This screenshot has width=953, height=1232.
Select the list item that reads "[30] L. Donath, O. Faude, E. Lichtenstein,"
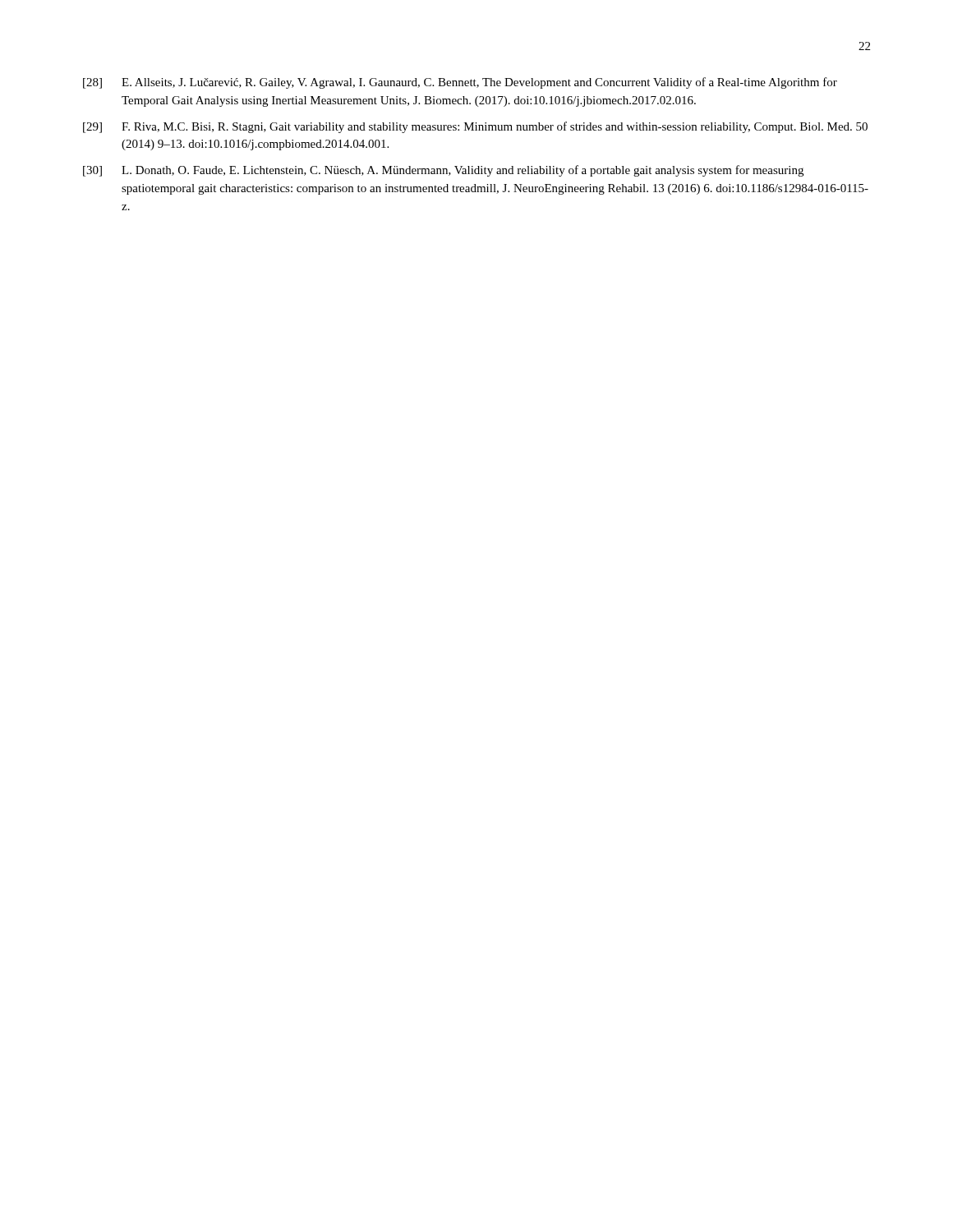(476, 189)
